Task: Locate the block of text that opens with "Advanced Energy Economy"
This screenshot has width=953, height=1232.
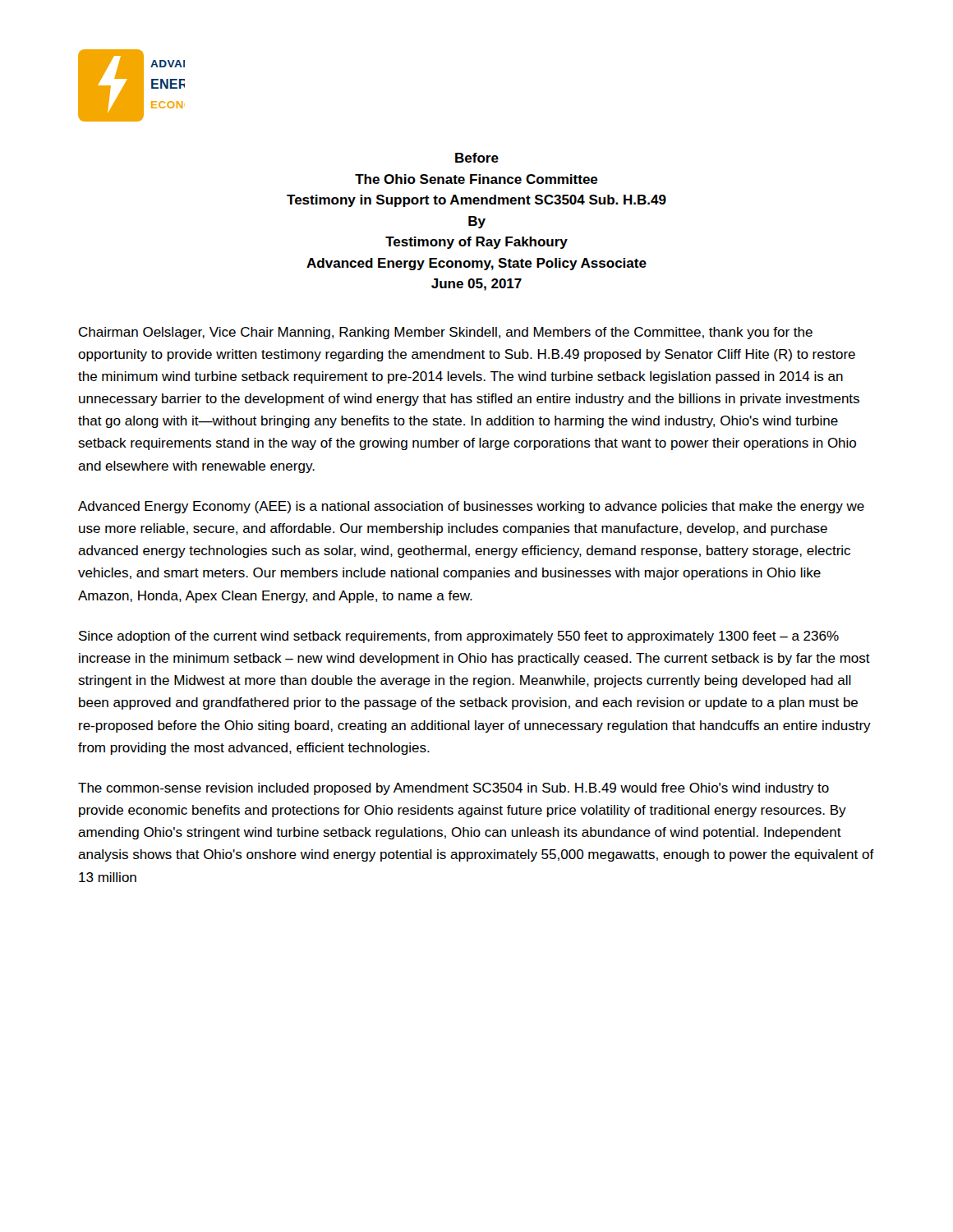Action: point(471,551)
